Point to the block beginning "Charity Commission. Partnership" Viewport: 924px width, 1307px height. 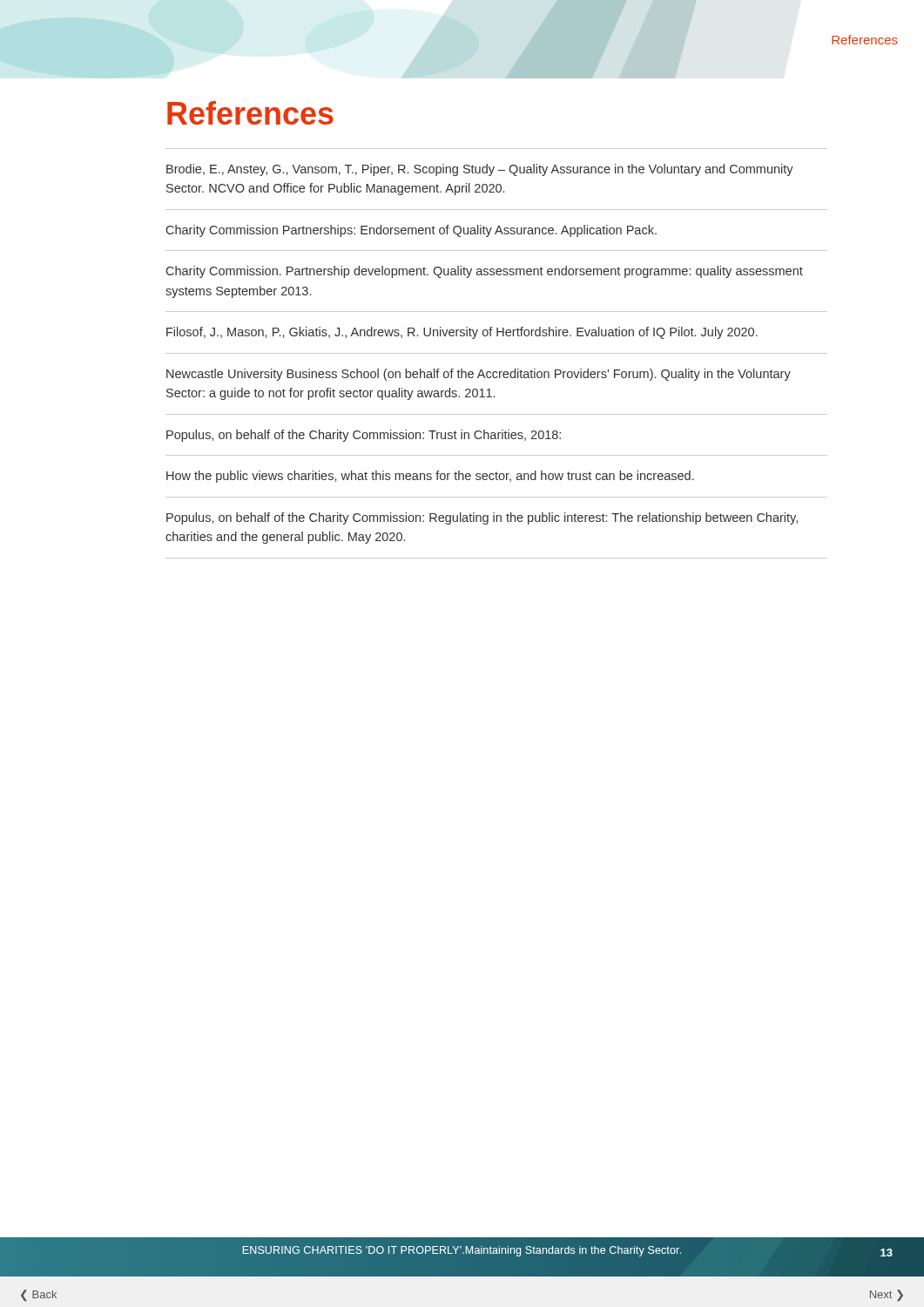tap(484, 281)
